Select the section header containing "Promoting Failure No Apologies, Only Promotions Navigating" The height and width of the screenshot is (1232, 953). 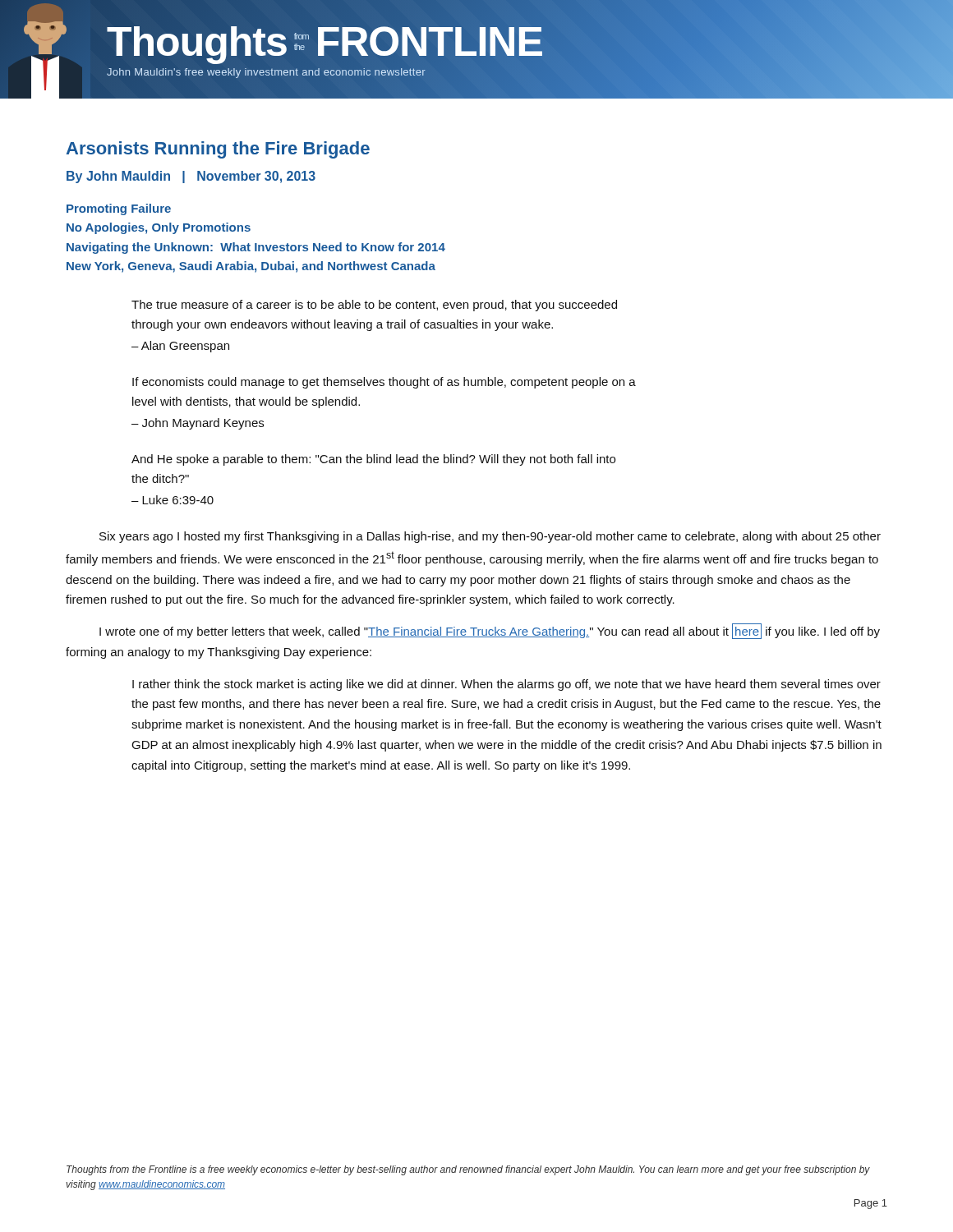[x=119, y=209]
